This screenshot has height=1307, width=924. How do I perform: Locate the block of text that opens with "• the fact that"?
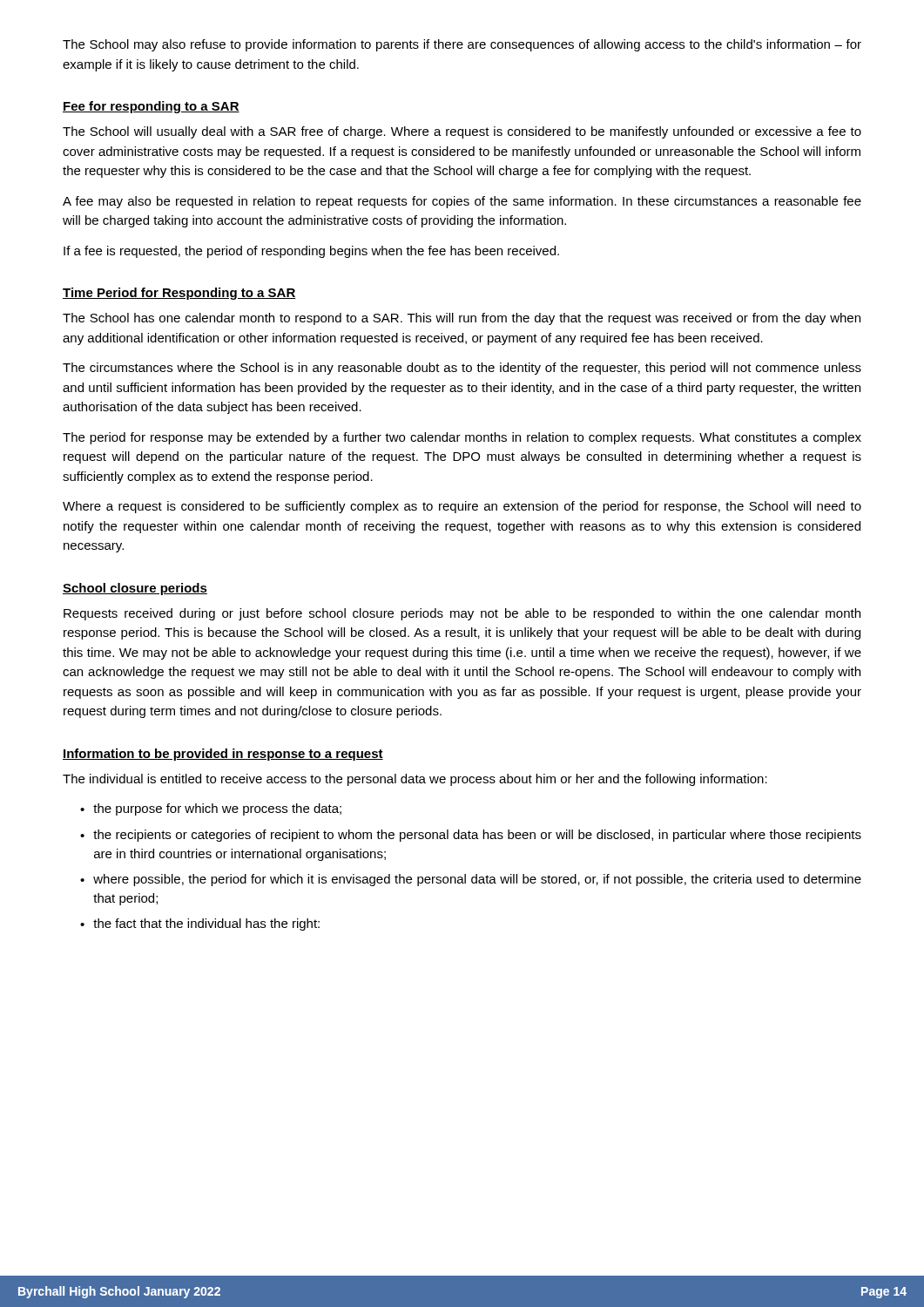tap(200, 924)
